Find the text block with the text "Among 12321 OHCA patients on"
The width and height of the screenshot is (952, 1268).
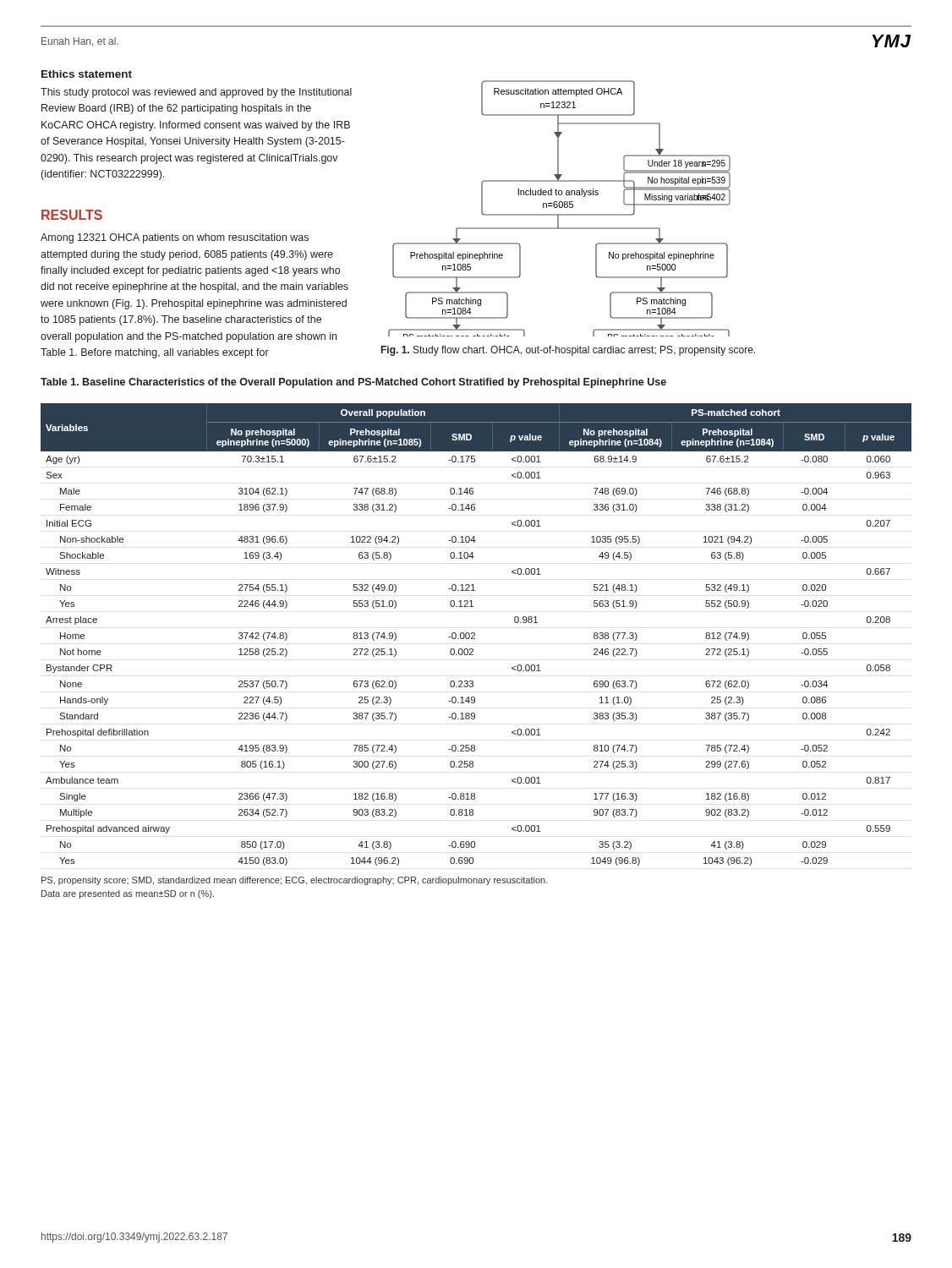point(194,295)
